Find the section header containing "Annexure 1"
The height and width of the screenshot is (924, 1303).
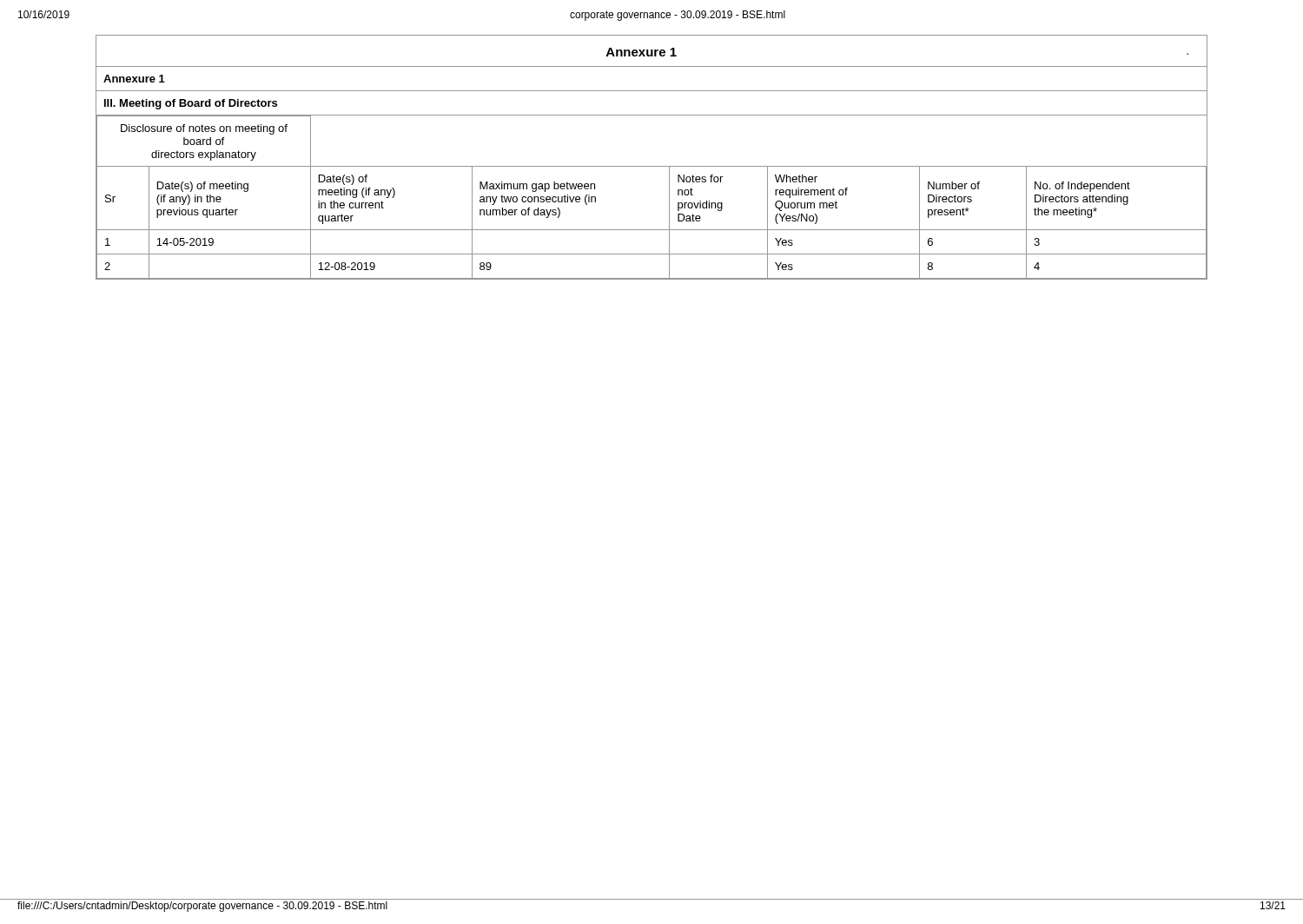[134, 79]
